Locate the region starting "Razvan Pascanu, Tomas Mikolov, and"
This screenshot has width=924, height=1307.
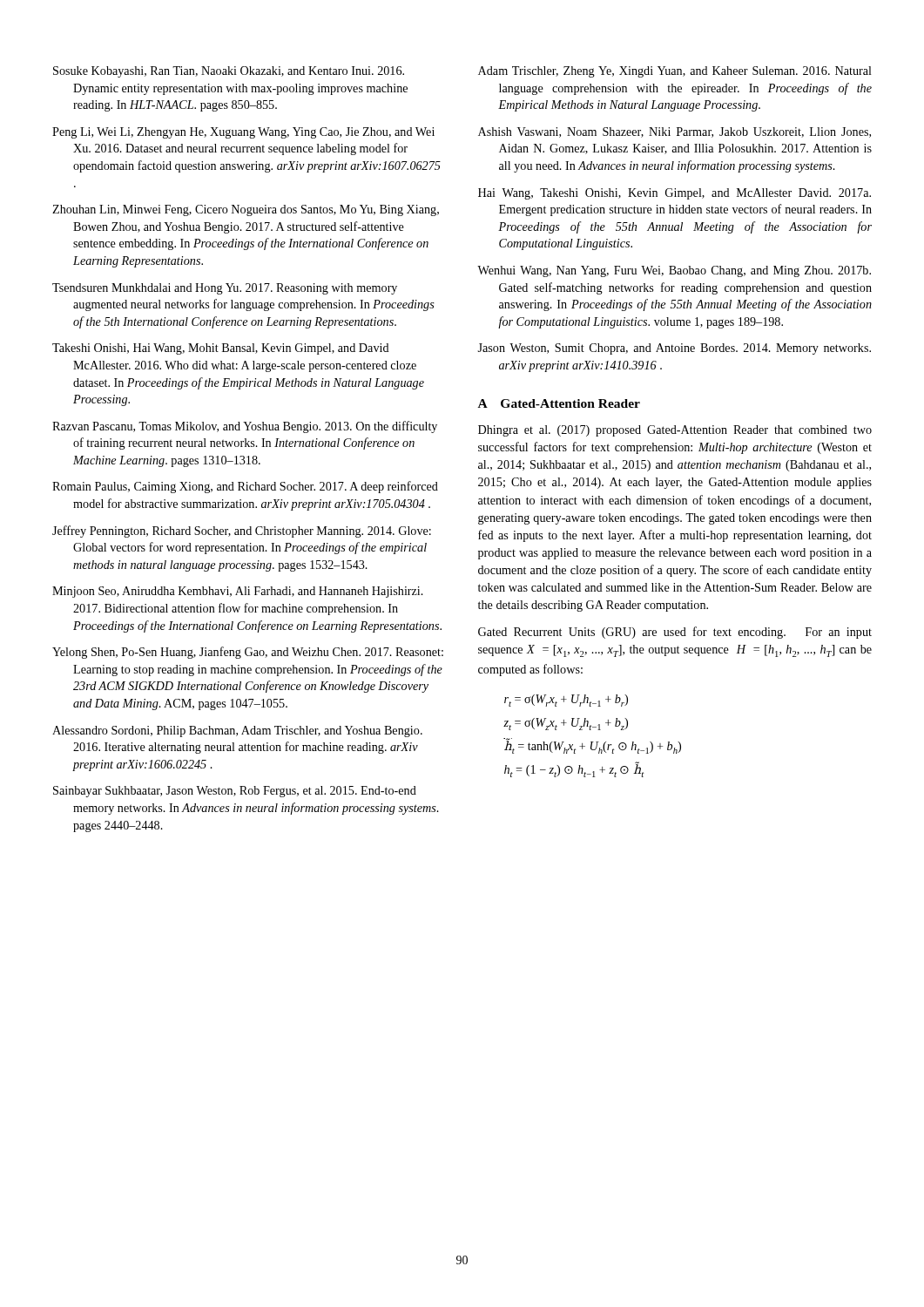245,443
